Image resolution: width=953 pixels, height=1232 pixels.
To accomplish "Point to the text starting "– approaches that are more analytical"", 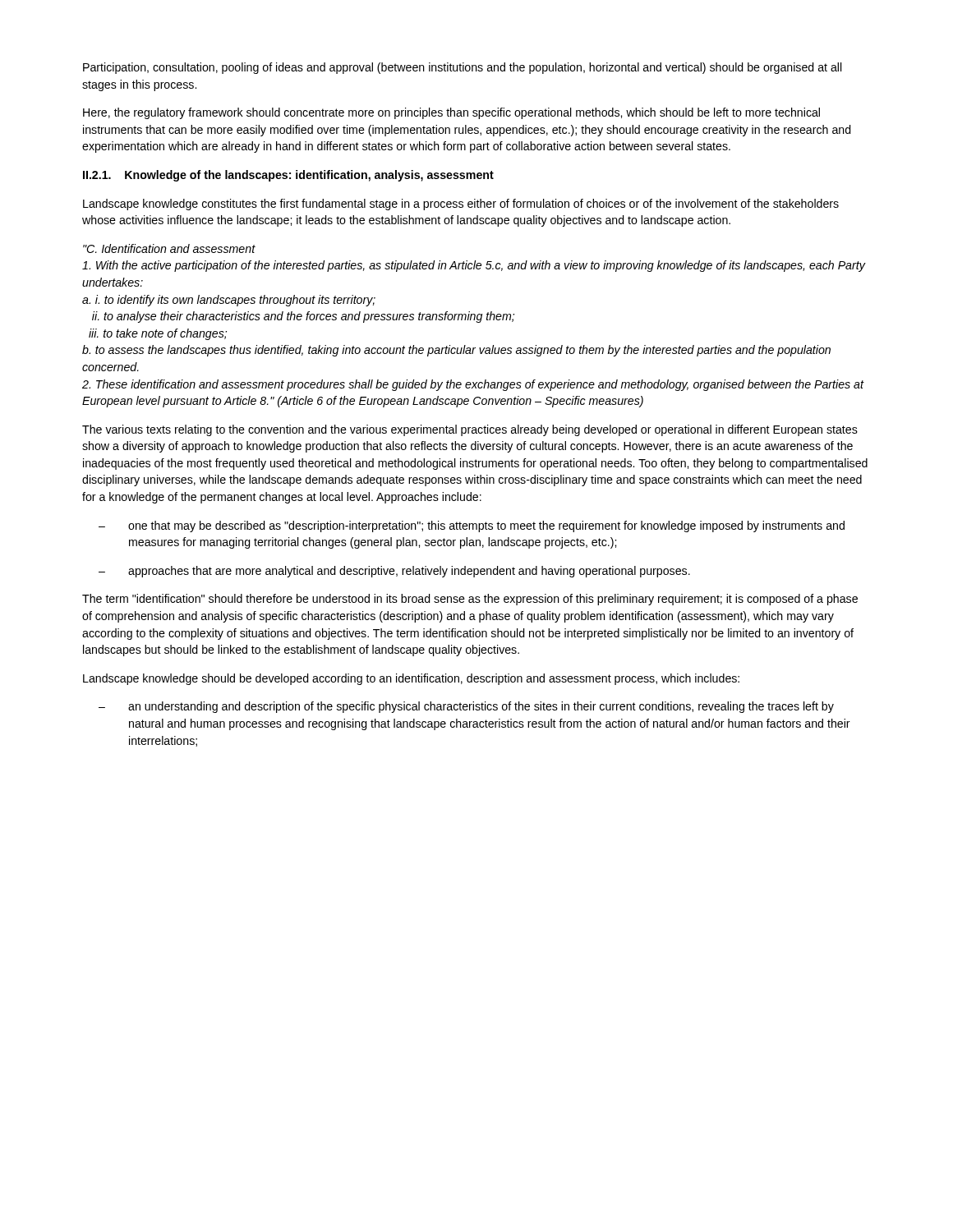I will [485, 571].
